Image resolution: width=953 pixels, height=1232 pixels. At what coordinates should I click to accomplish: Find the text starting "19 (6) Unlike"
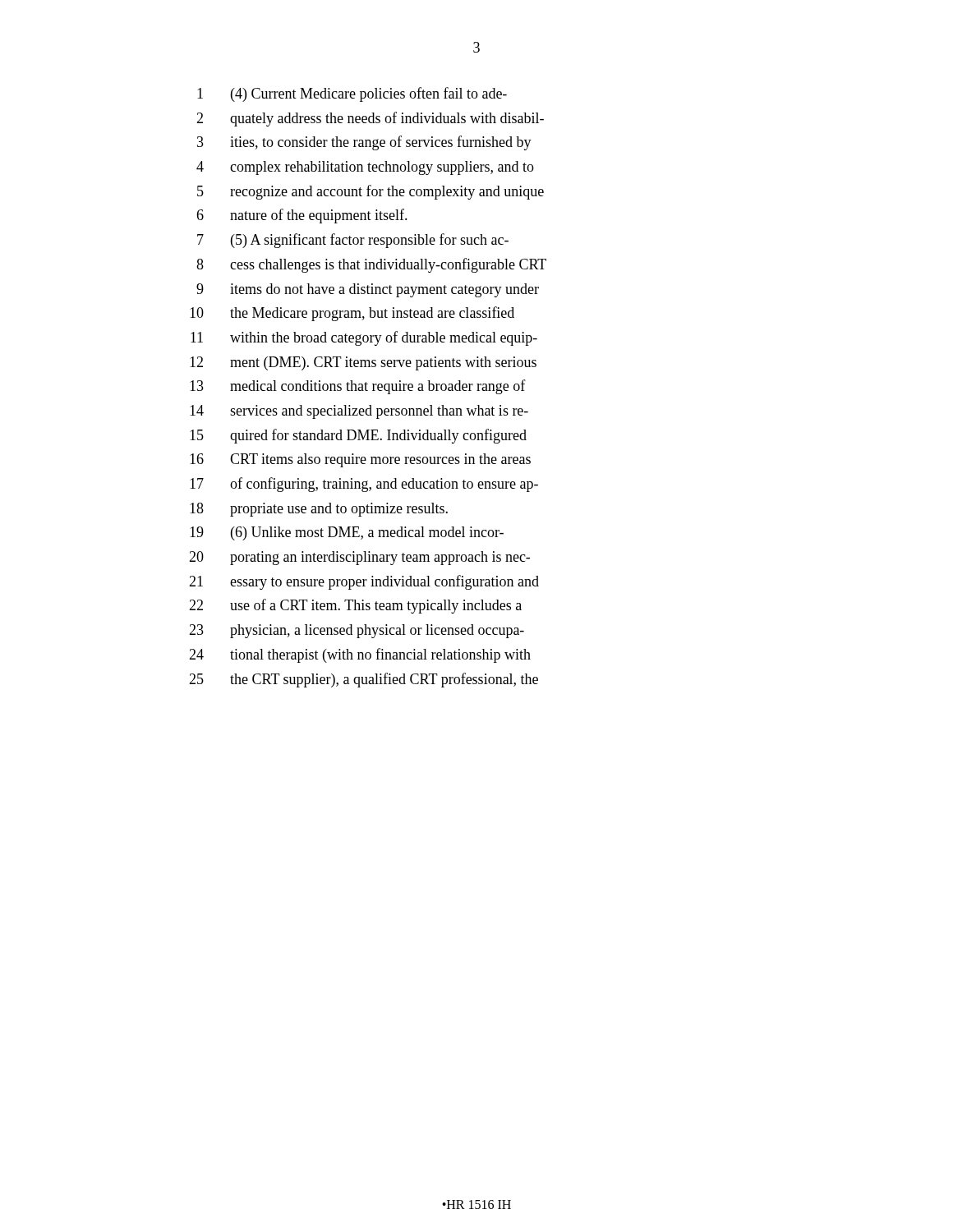[501, 606]
